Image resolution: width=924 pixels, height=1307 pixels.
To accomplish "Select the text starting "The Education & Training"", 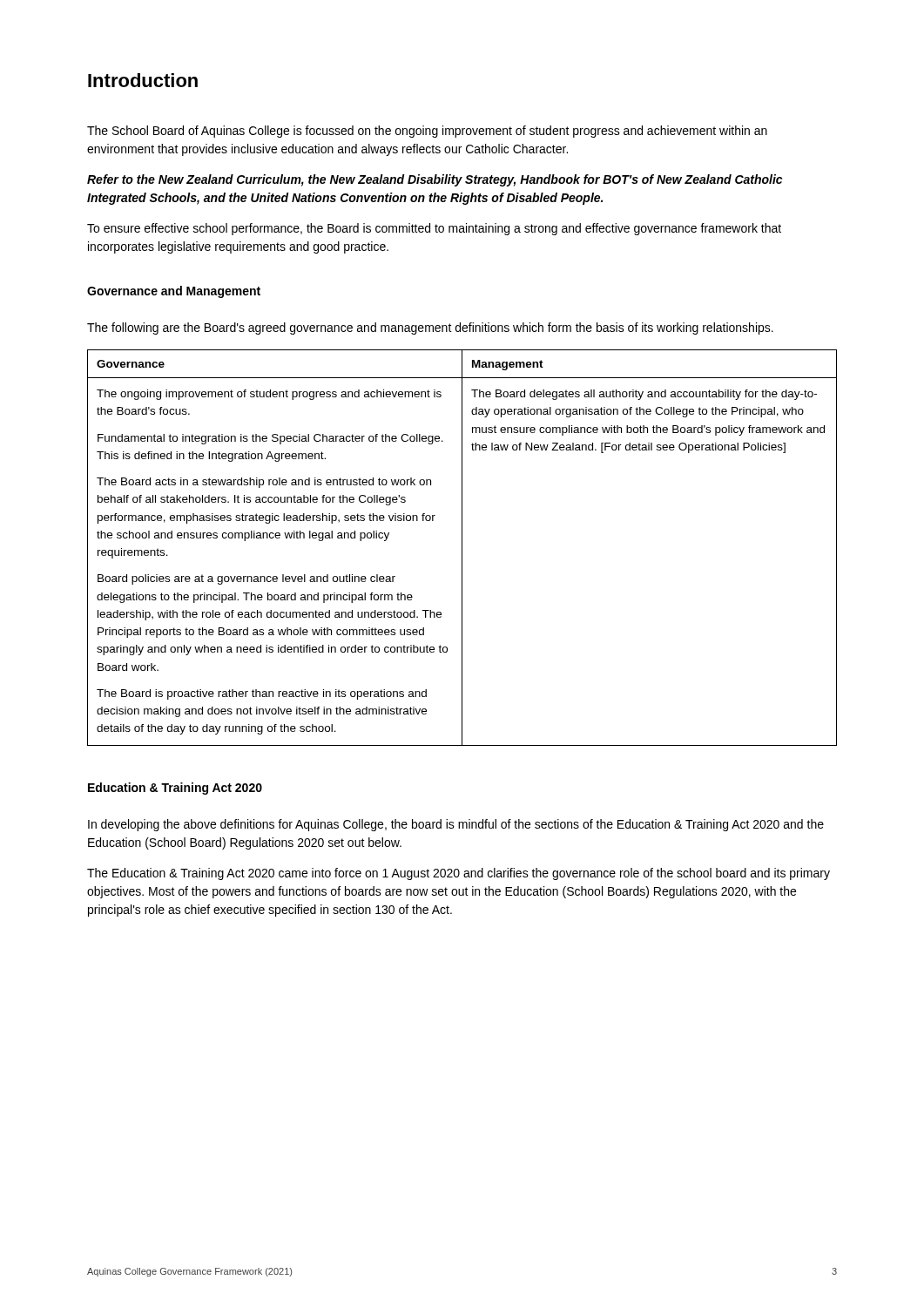I will [462, 891].
